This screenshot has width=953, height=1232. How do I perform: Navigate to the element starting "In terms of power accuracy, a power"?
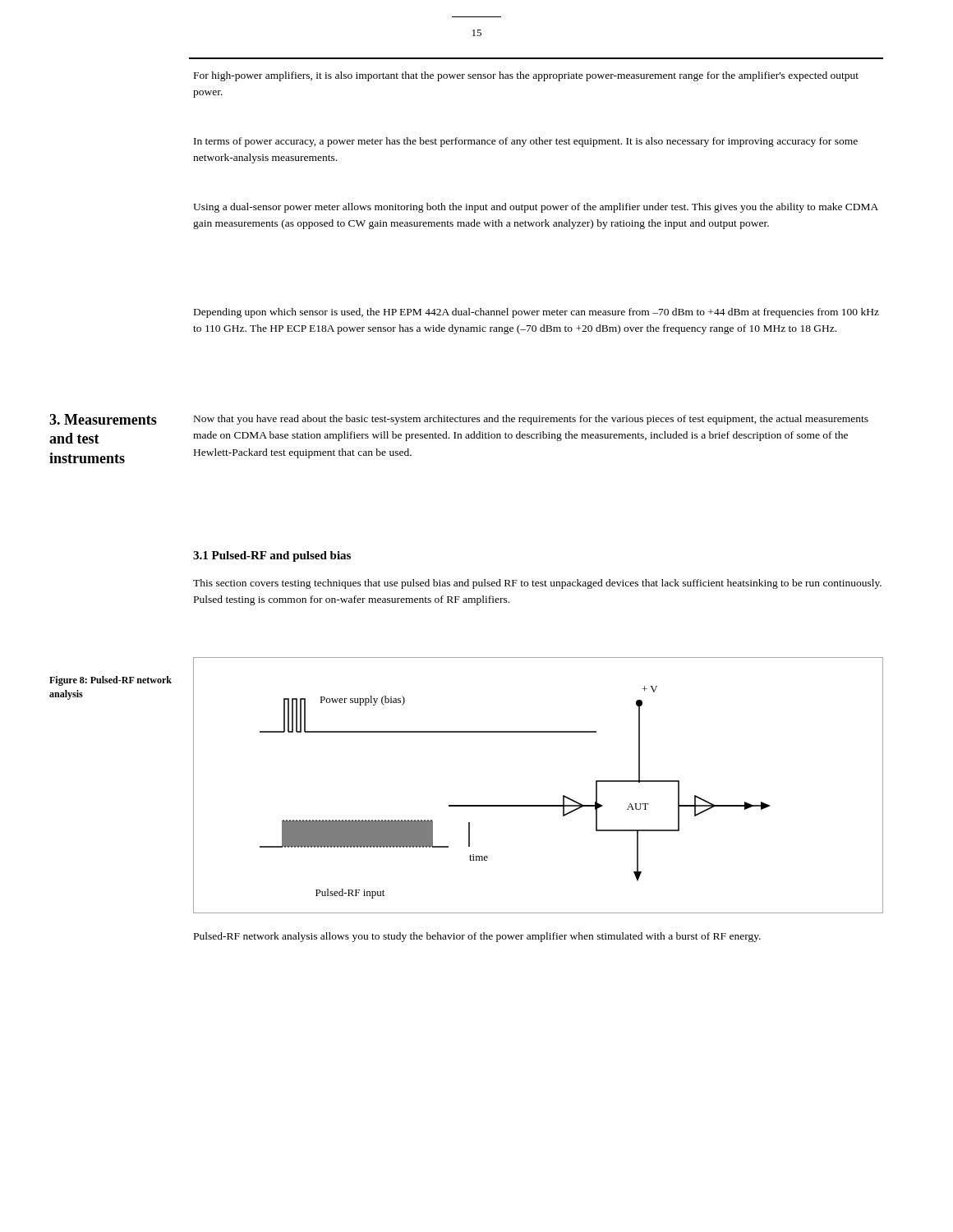point(525,149)
